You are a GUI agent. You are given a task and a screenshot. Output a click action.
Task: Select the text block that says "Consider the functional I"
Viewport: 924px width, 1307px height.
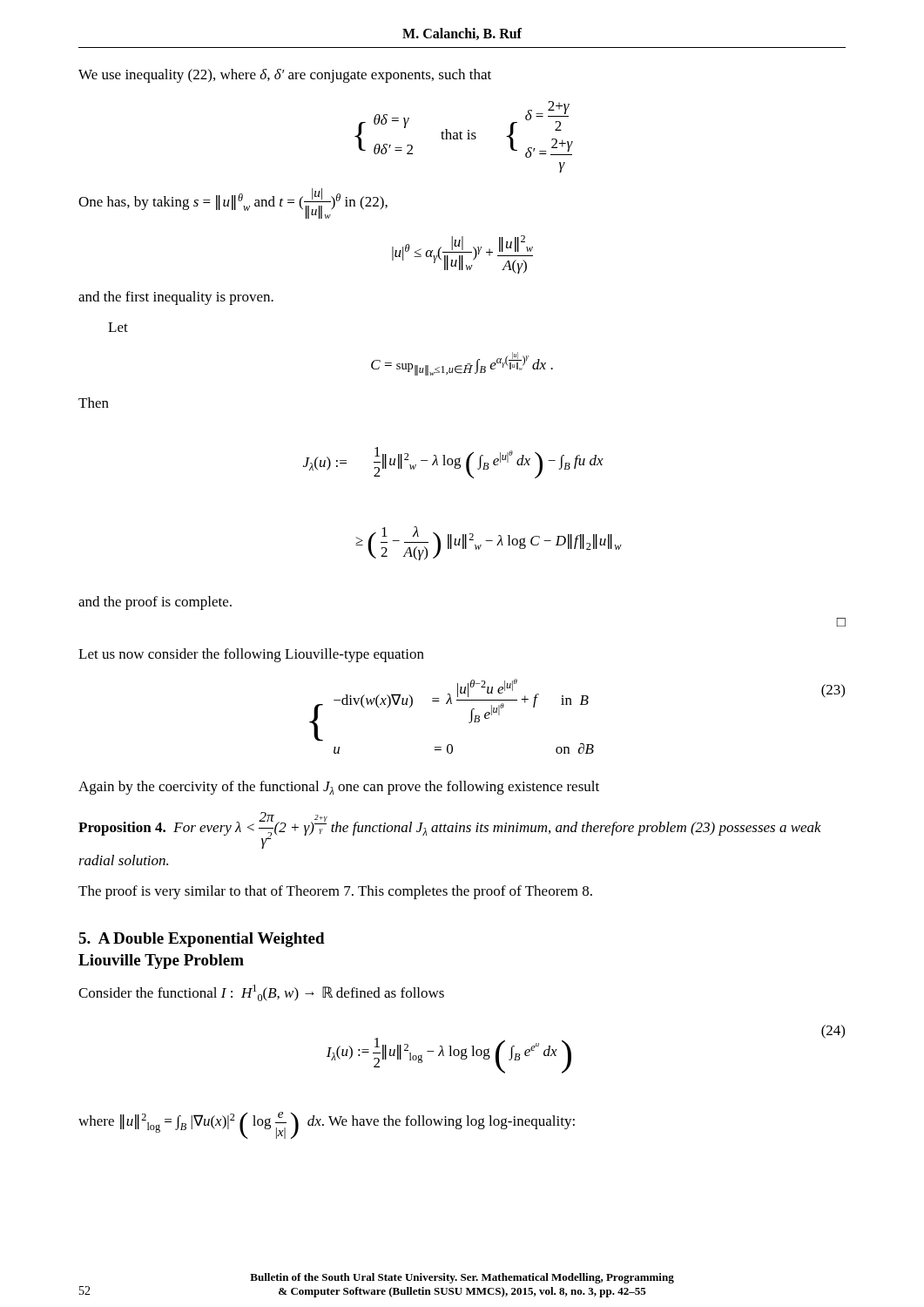coord(261,993)
